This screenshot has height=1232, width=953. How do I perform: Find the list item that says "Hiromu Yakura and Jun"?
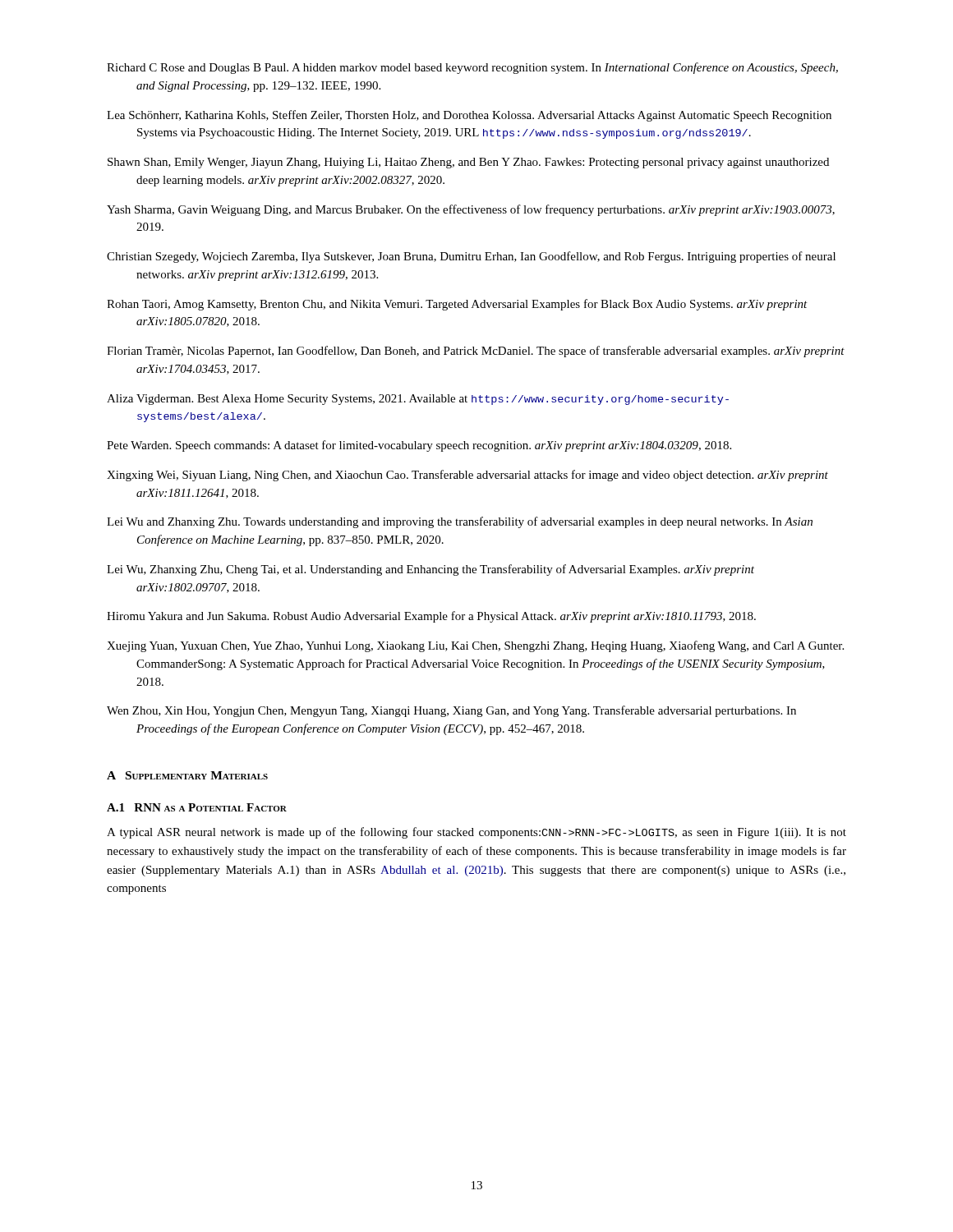pyautogui.click(x=432, y=616)
